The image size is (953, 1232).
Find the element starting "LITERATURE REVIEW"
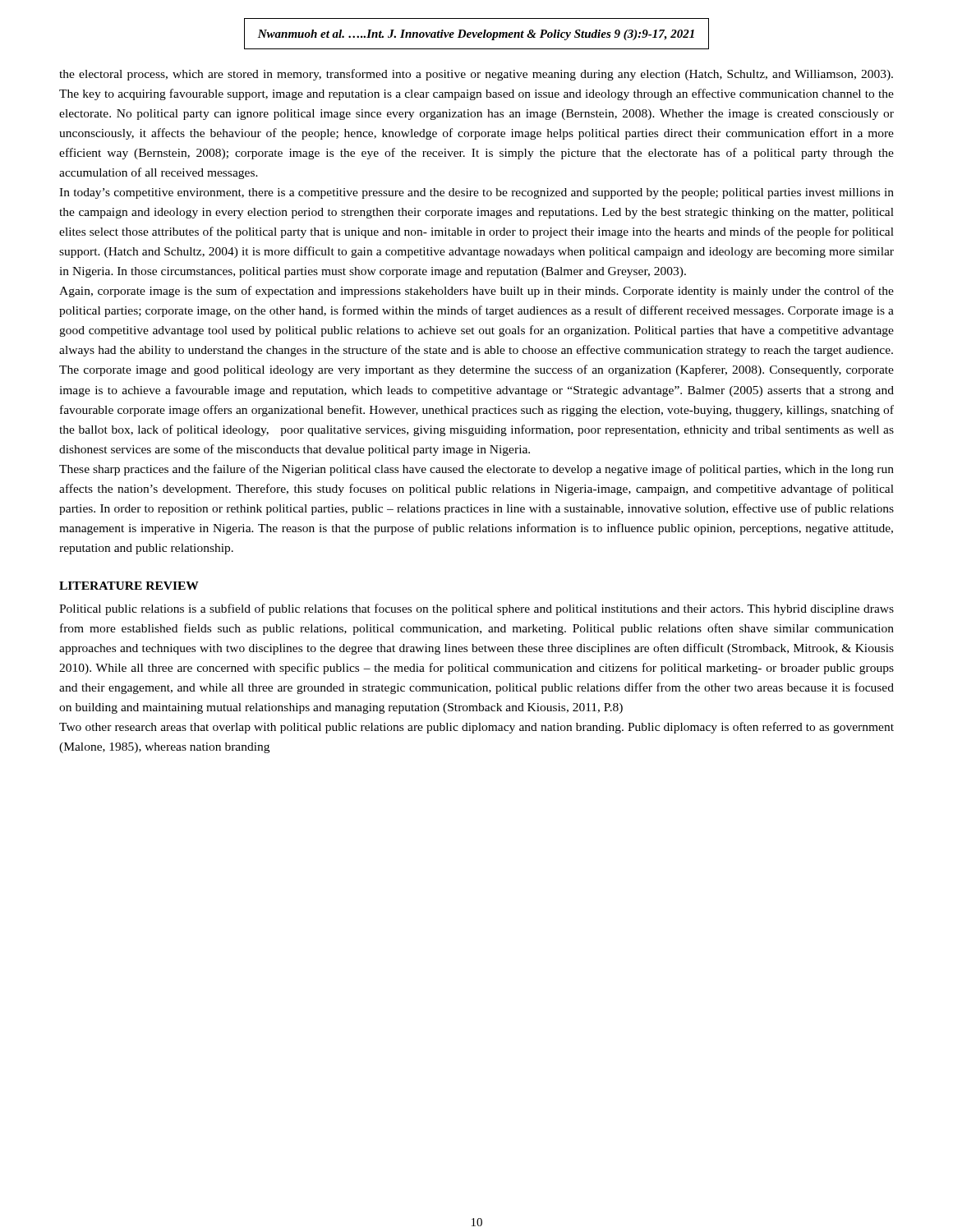click(x=129, y=585)
